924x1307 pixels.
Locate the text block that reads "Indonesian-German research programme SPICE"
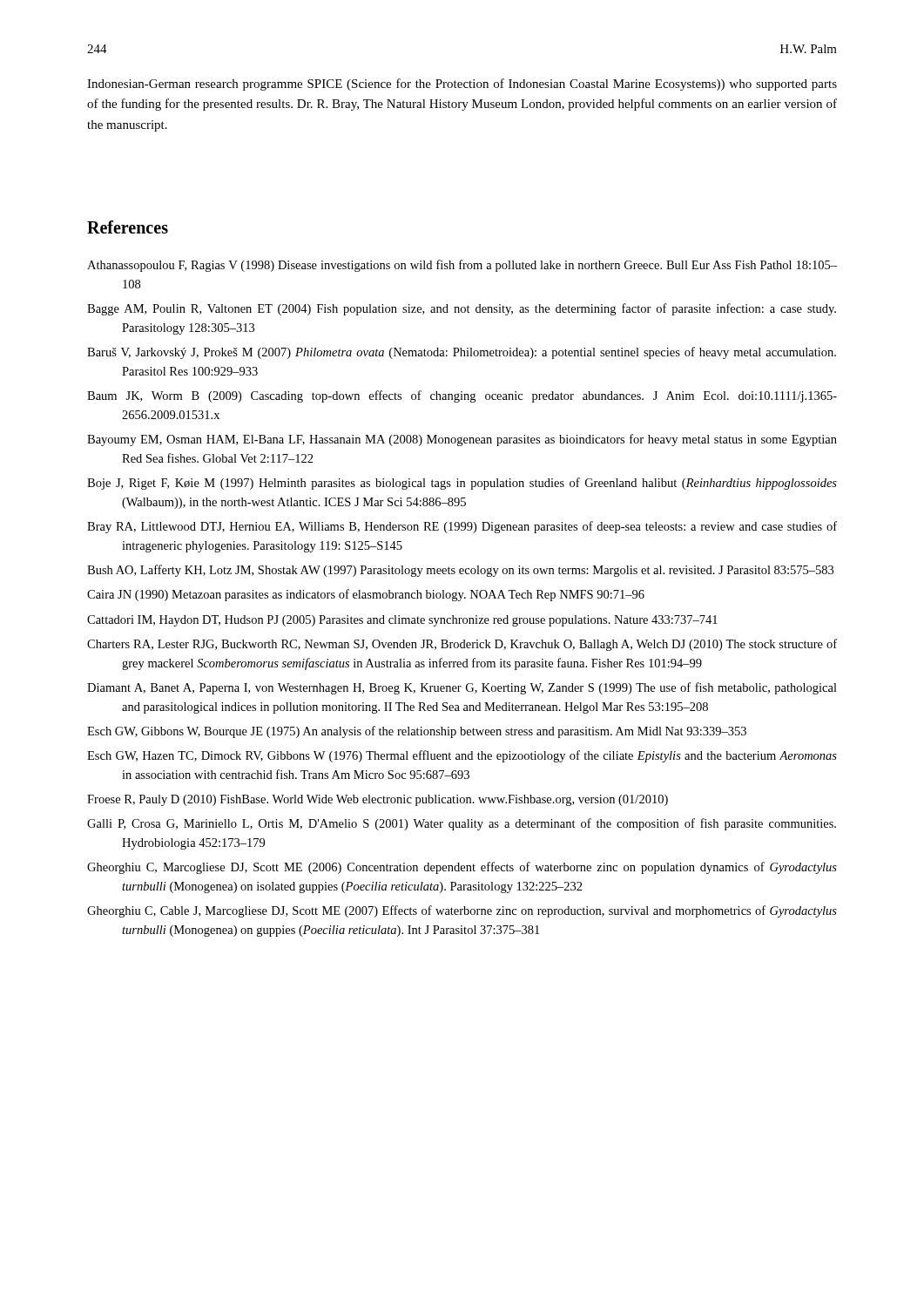462,104
